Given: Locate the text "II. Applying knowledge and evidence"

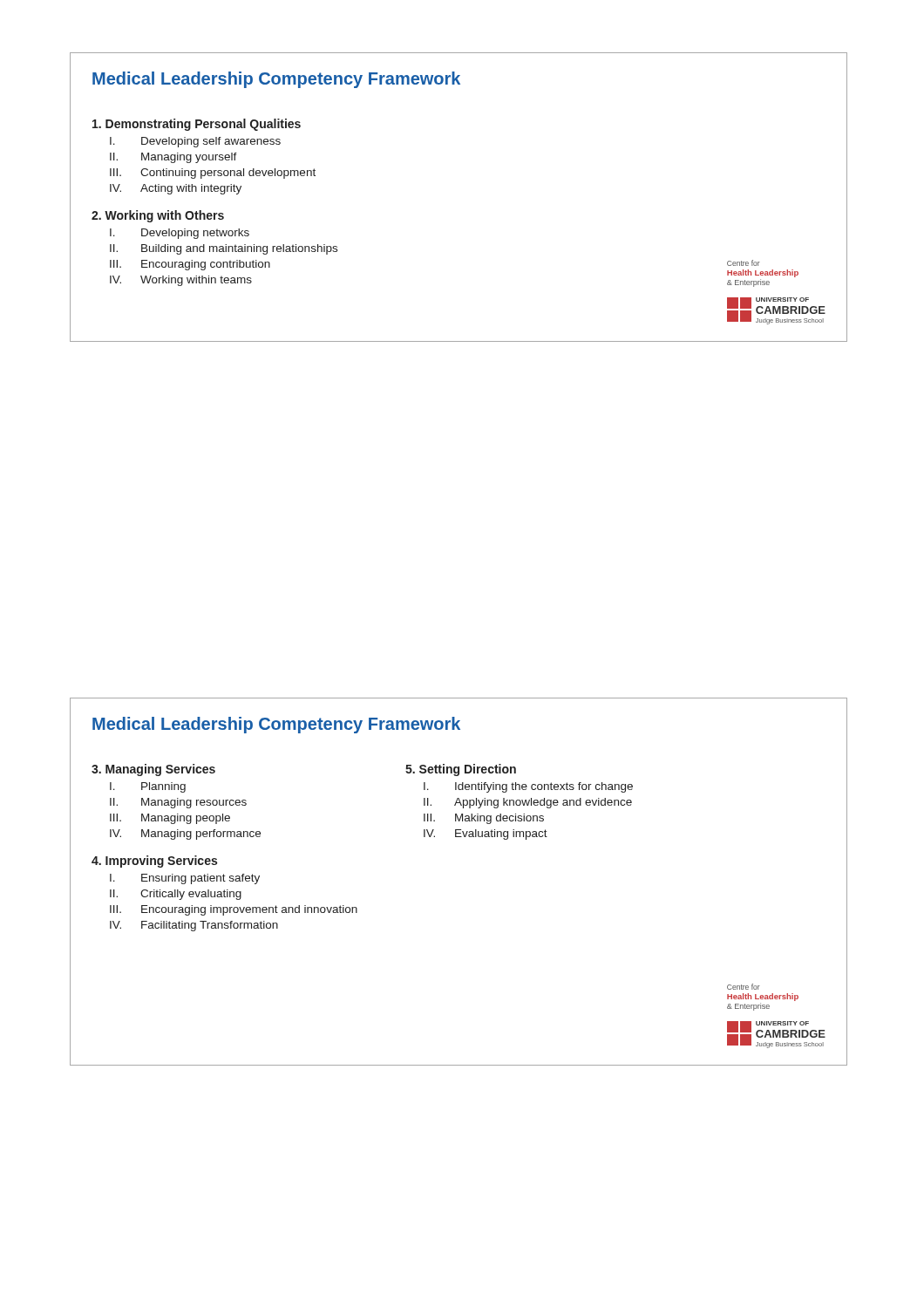Looking at the screenshot, I should (x=571, y=802).
